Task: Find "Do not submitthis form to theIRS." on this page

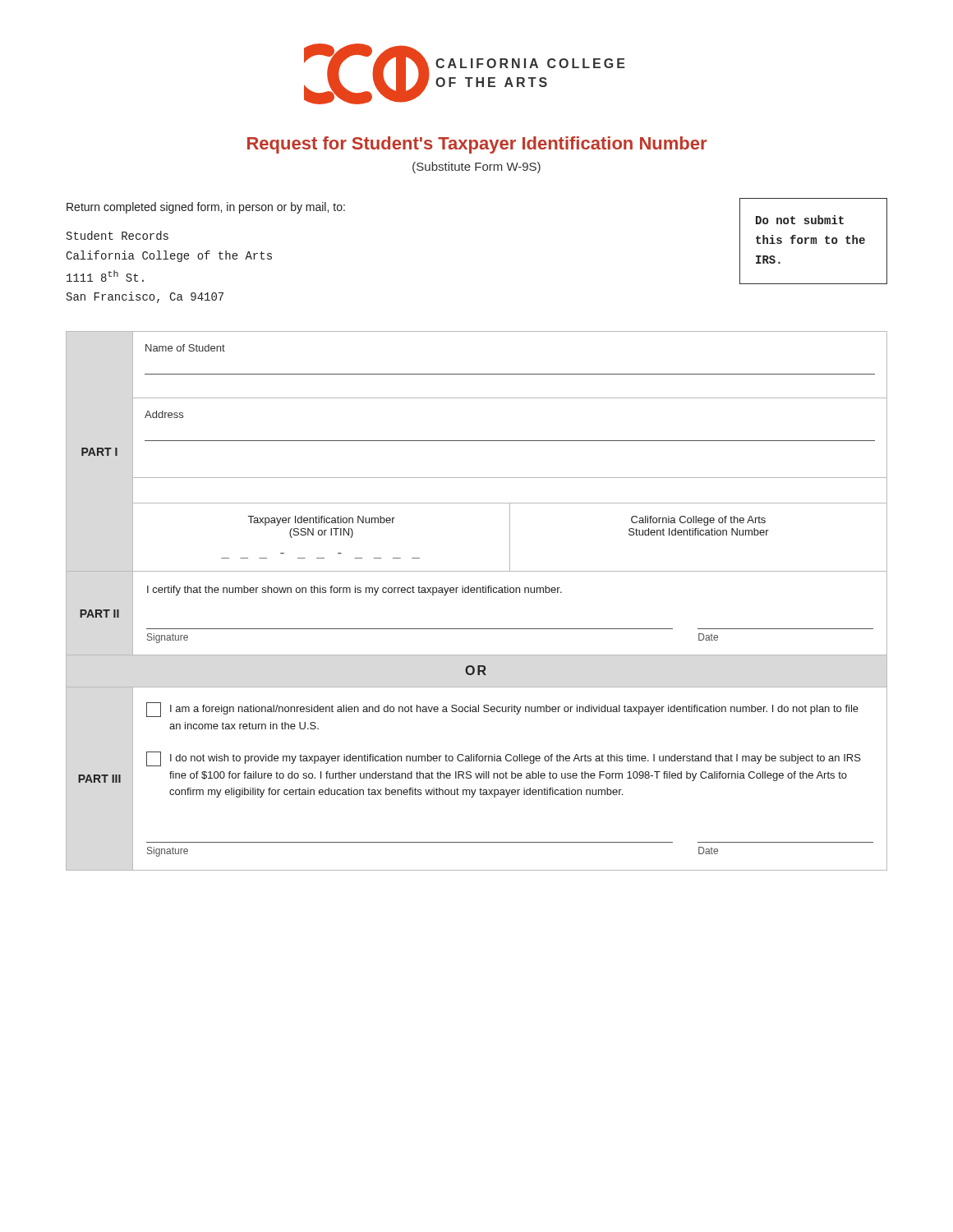Action: pos(810,240)
